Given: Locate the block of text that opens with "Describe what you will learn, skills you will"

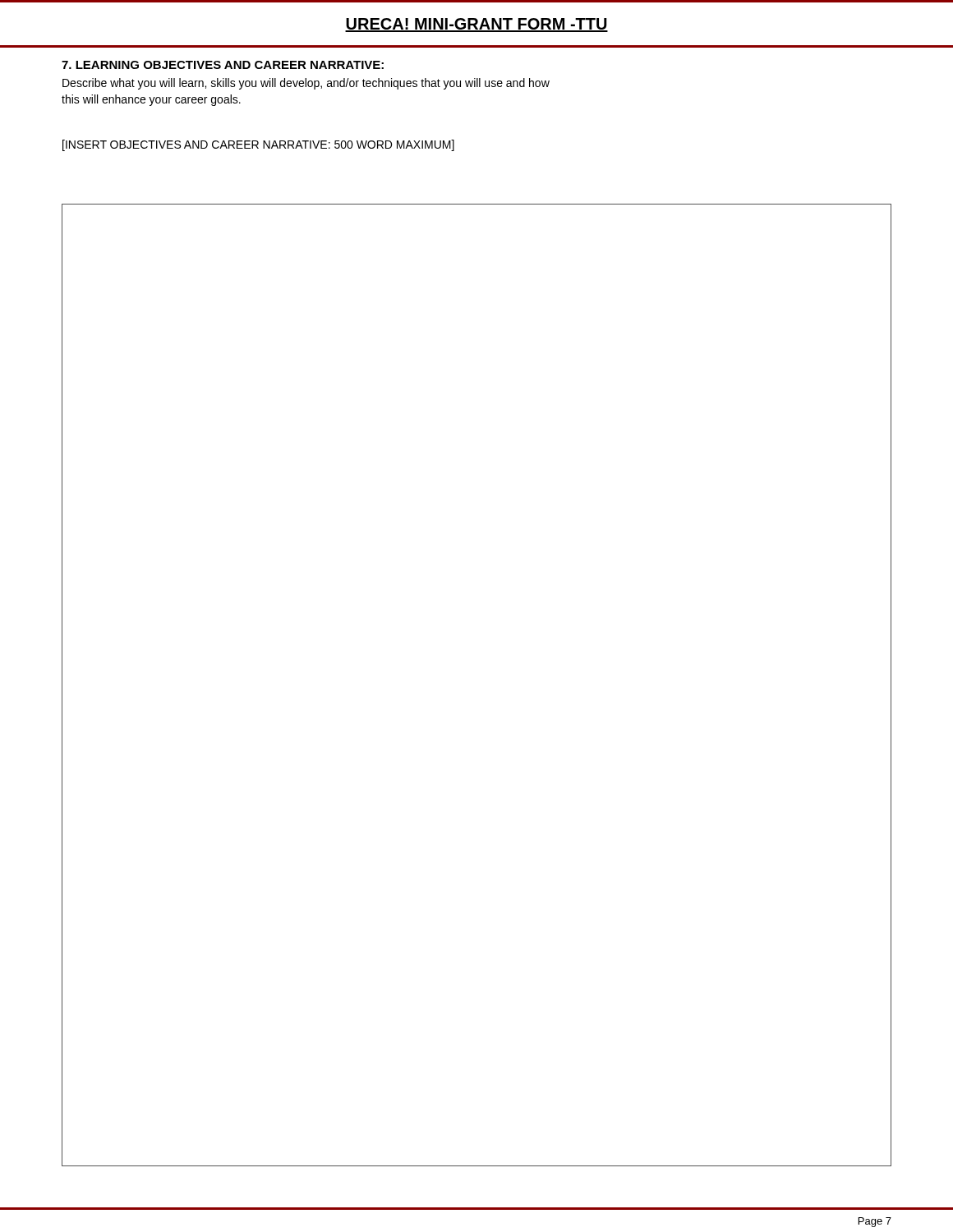Looking at the screenshot, I should [306, 91].
